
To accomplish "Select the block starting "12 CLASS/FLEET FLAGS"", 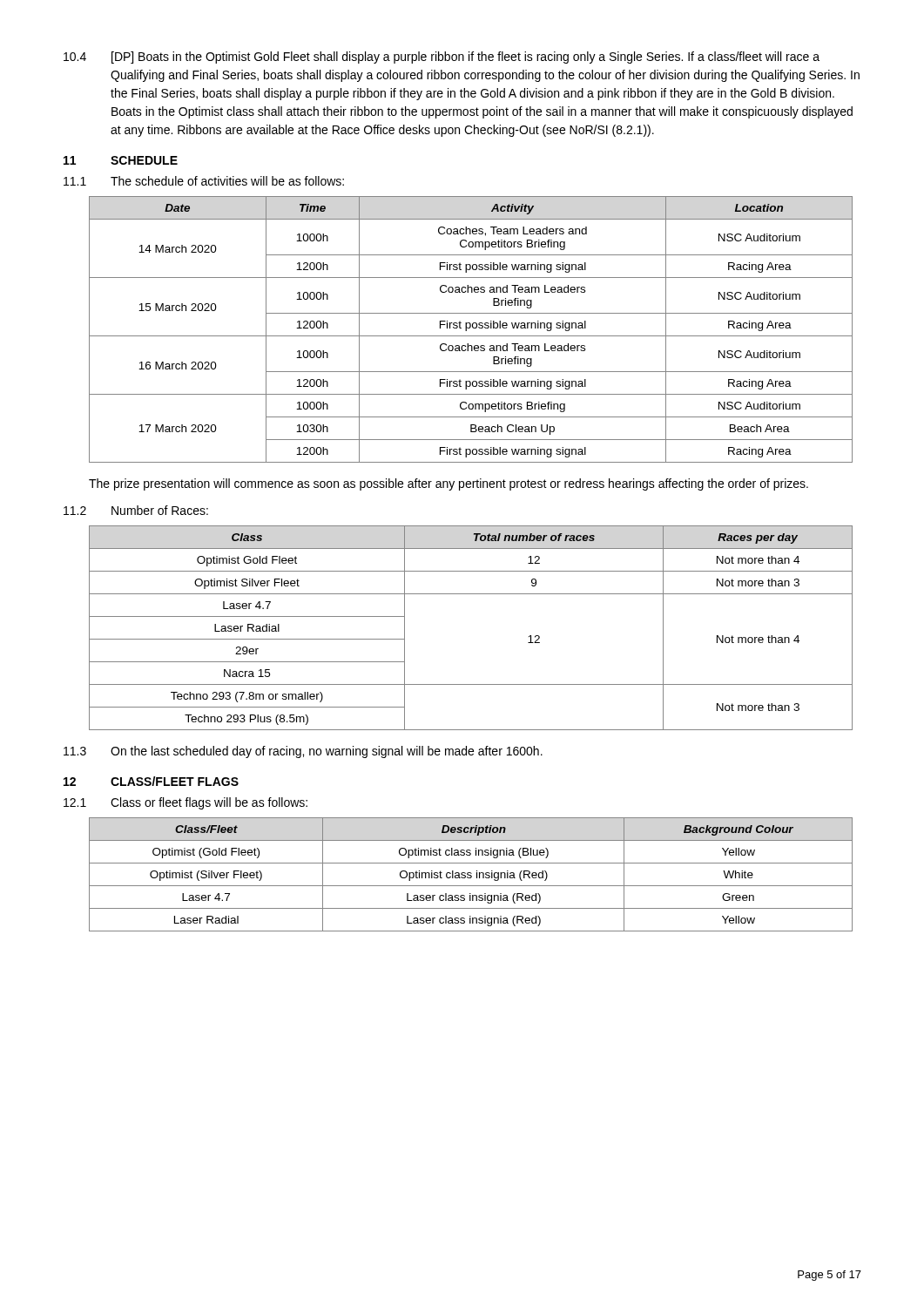I will click(151, 782).
